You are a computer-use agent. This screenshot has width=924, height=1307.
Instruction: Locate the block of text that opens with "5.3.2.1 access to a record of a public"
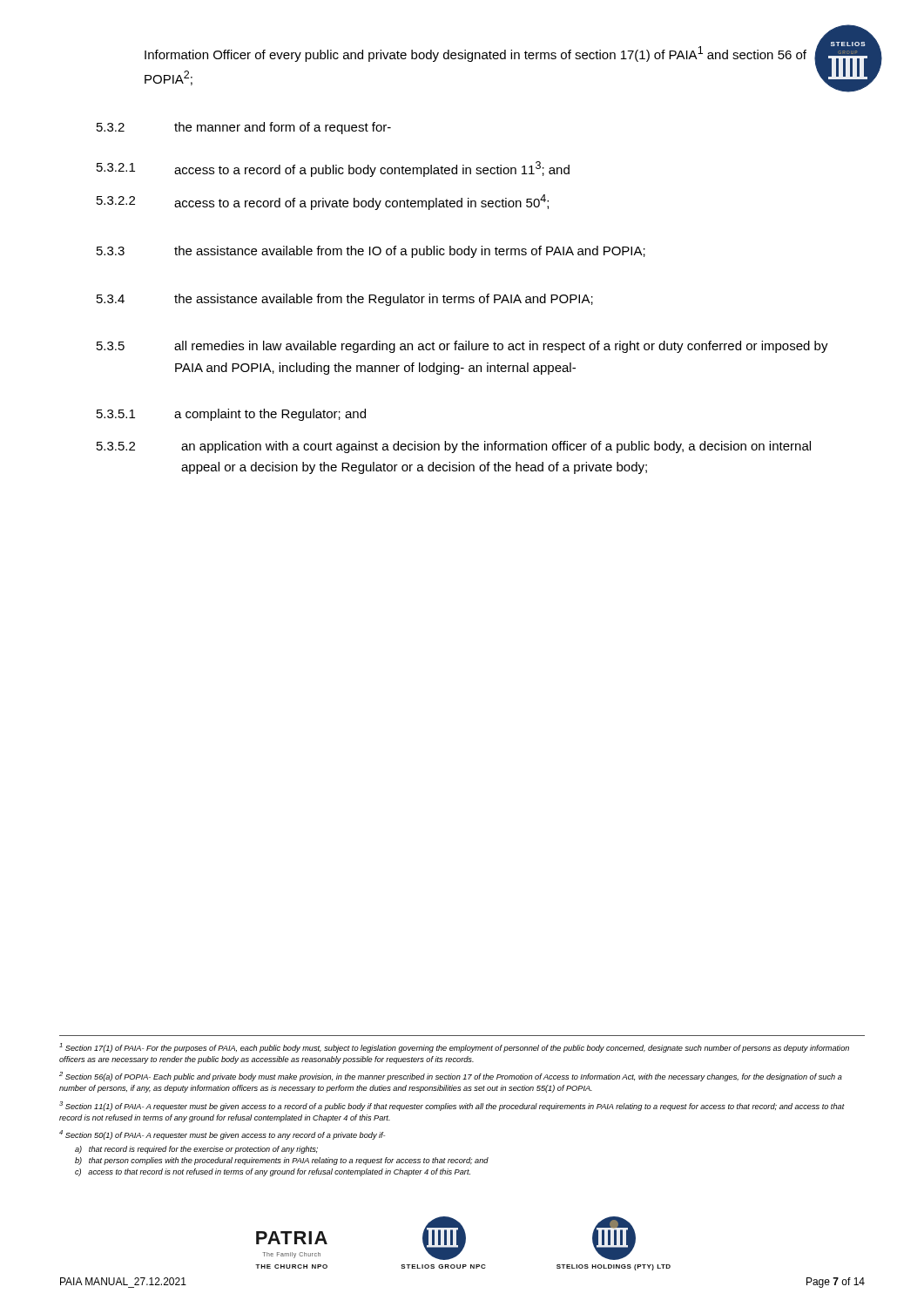333,169
